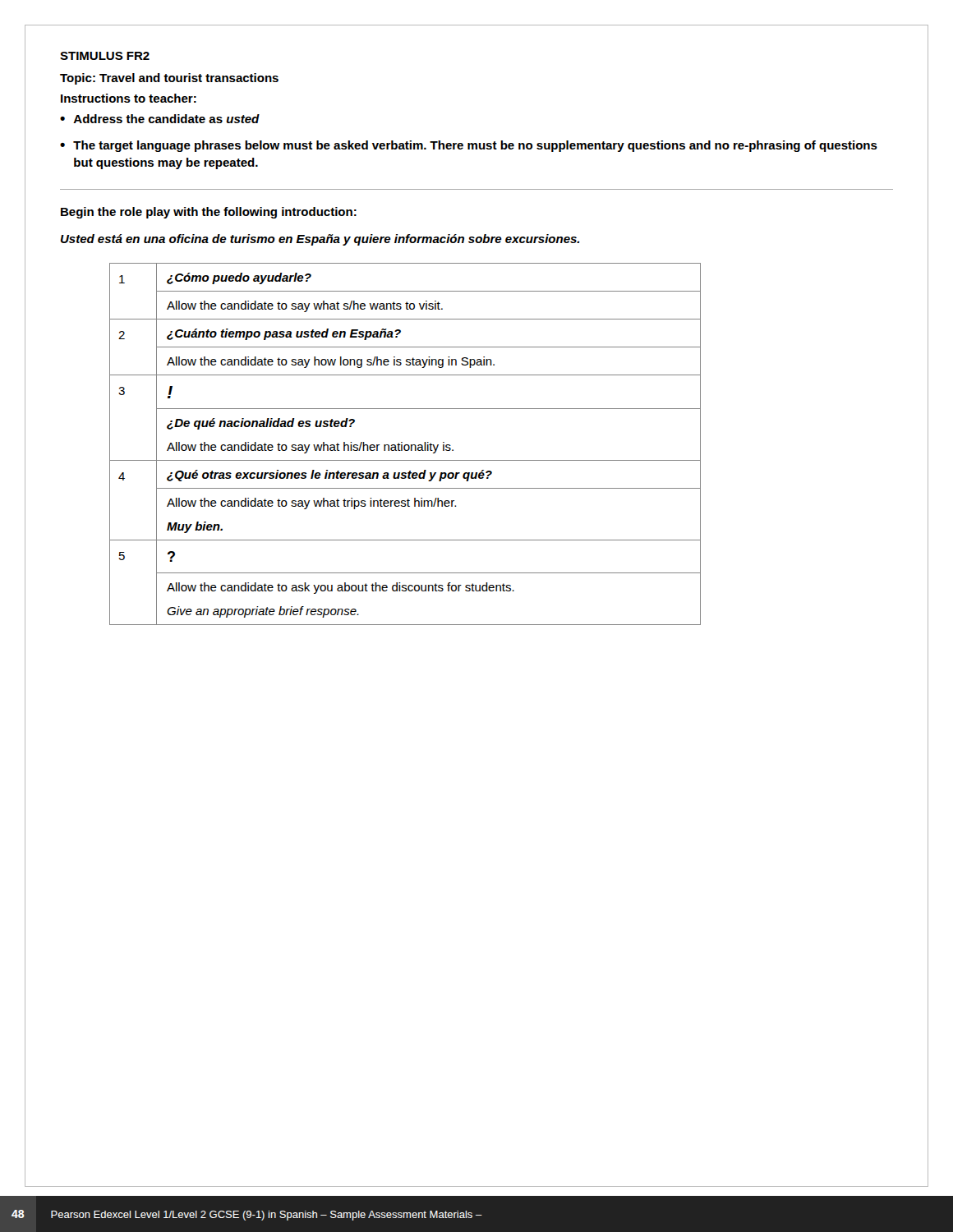953x1232 pixels.
Task: Point to the text starting "Instructions to teacher:"
Action: (x=128, y=98)
